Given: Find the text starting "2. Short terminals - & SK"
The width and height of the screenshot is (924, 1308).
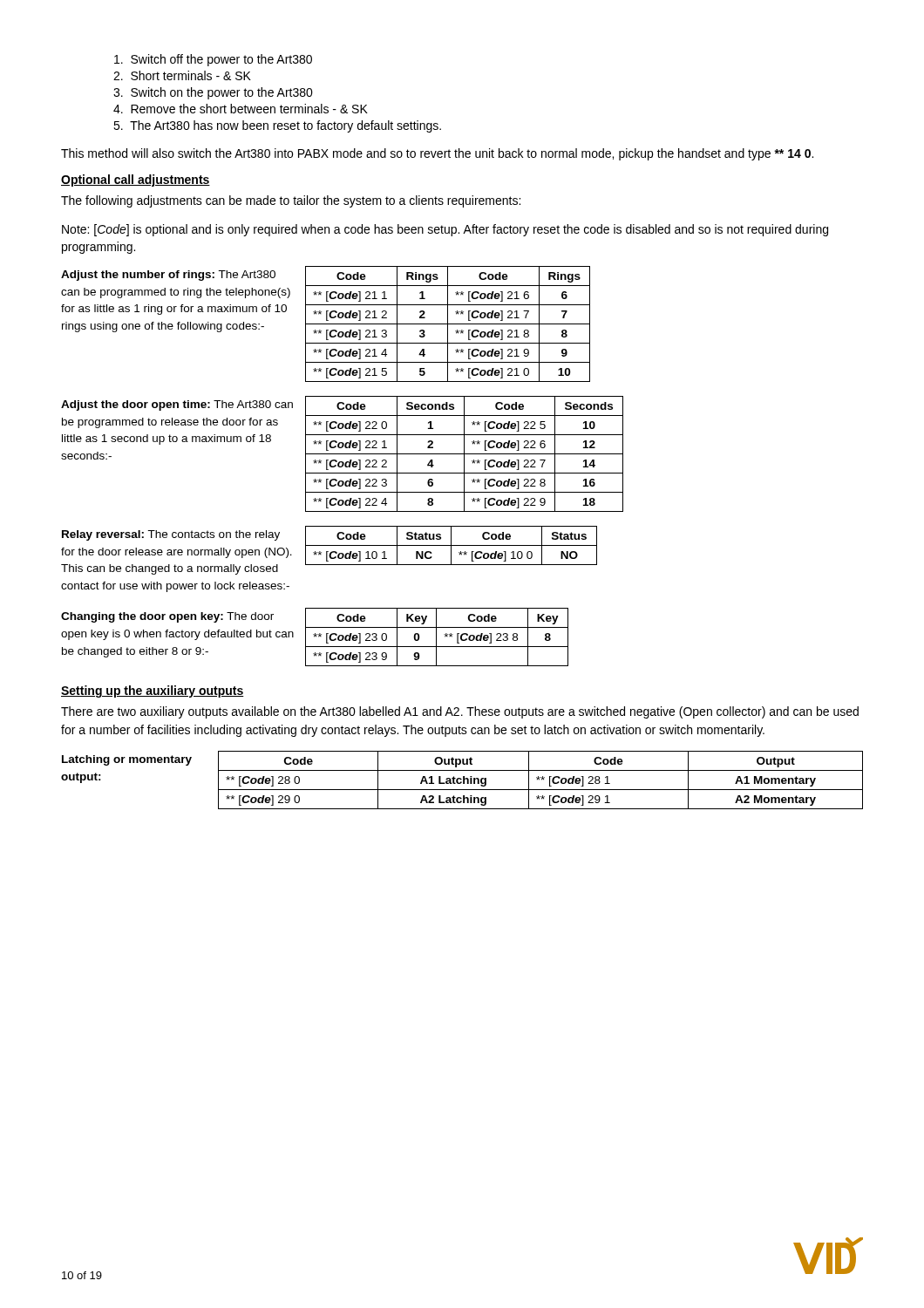Looking at the screenshot, I should click(x=182, y=76).
